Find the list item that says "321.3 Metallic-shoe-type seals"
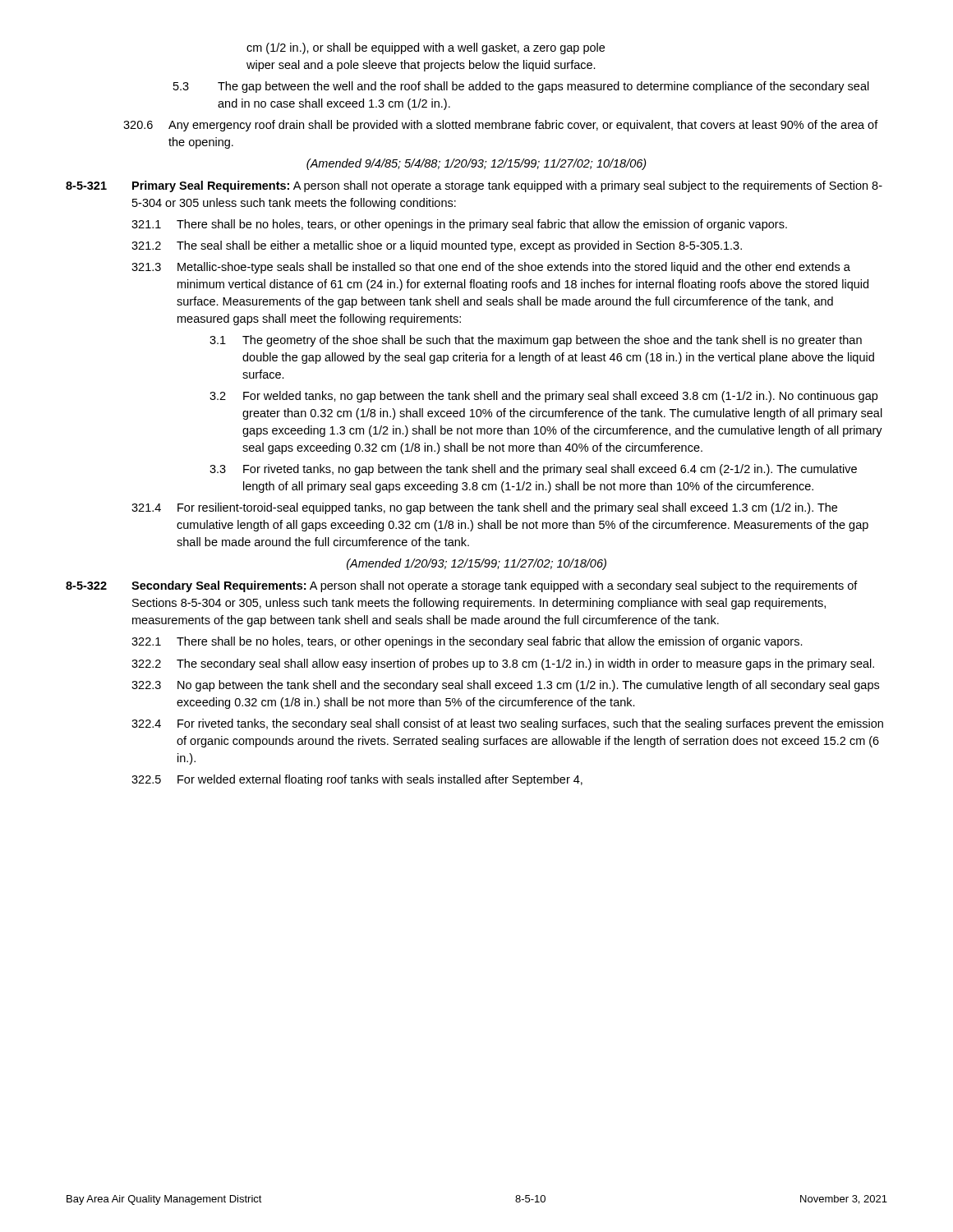The width and height of the screenshot is (953, 1232). 491,268
